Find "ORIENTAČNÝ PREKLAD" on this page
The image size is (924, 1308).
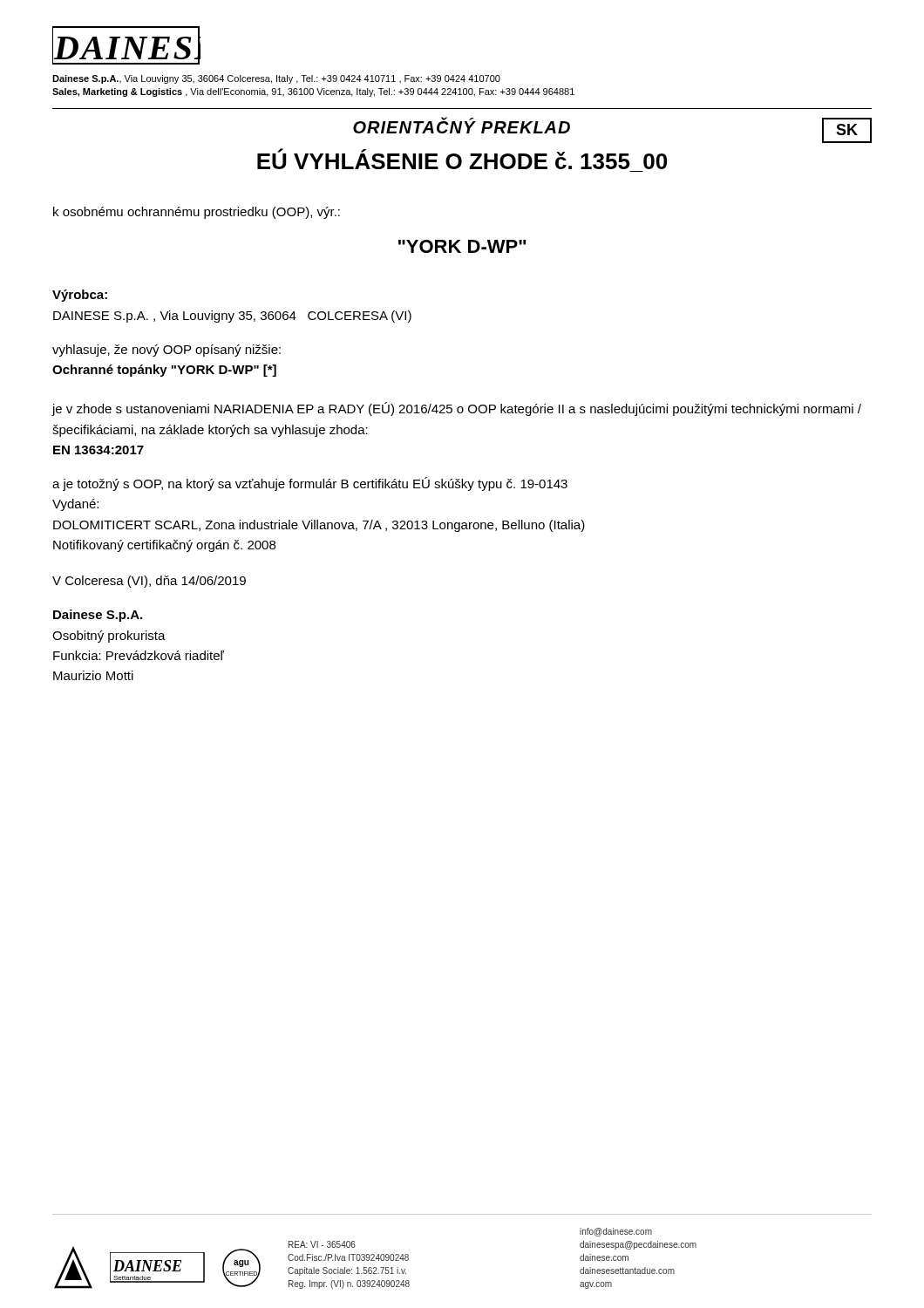tap(462, 127)
